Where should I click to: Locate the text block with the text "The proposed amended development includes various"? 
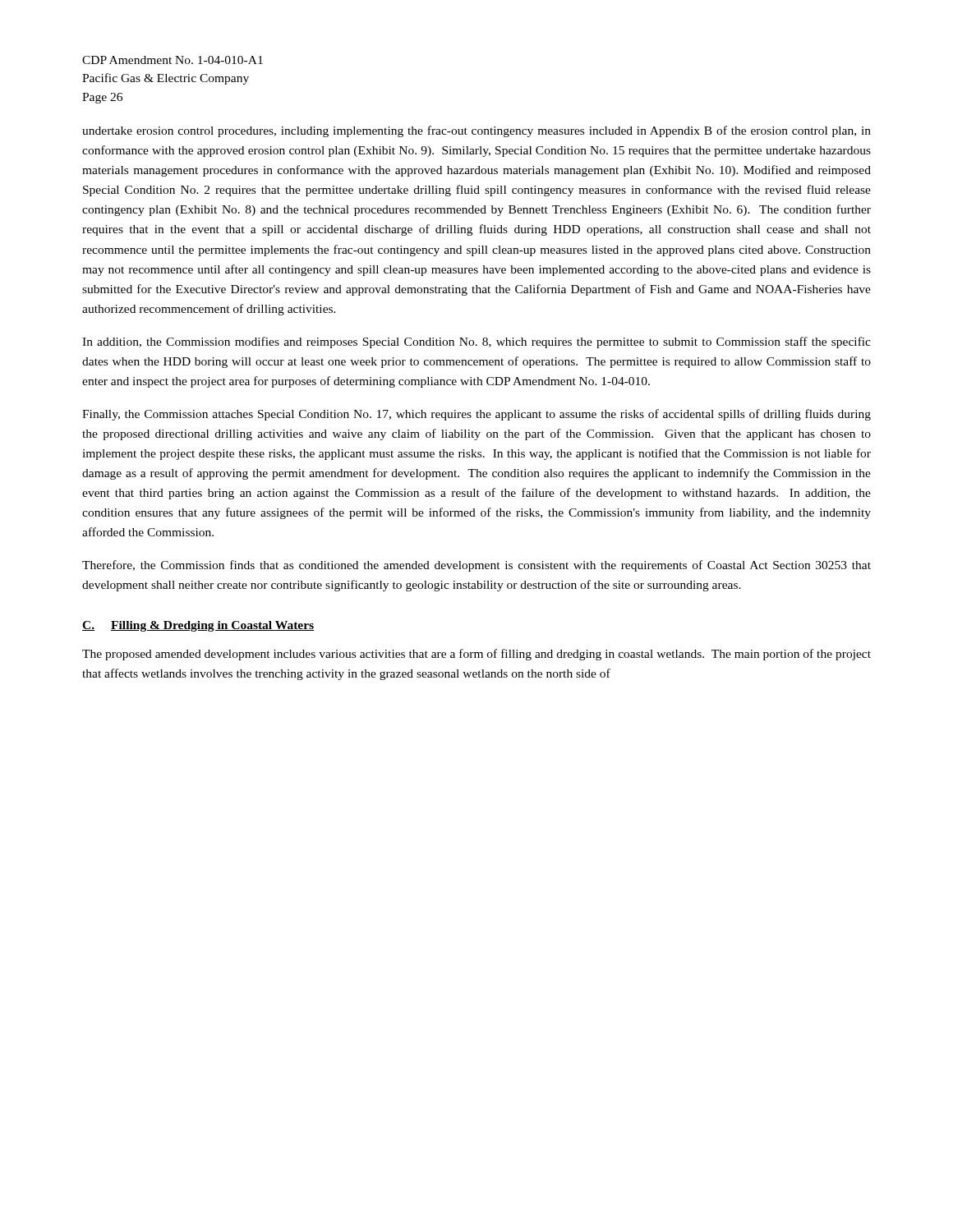click(x=476, y=663)
